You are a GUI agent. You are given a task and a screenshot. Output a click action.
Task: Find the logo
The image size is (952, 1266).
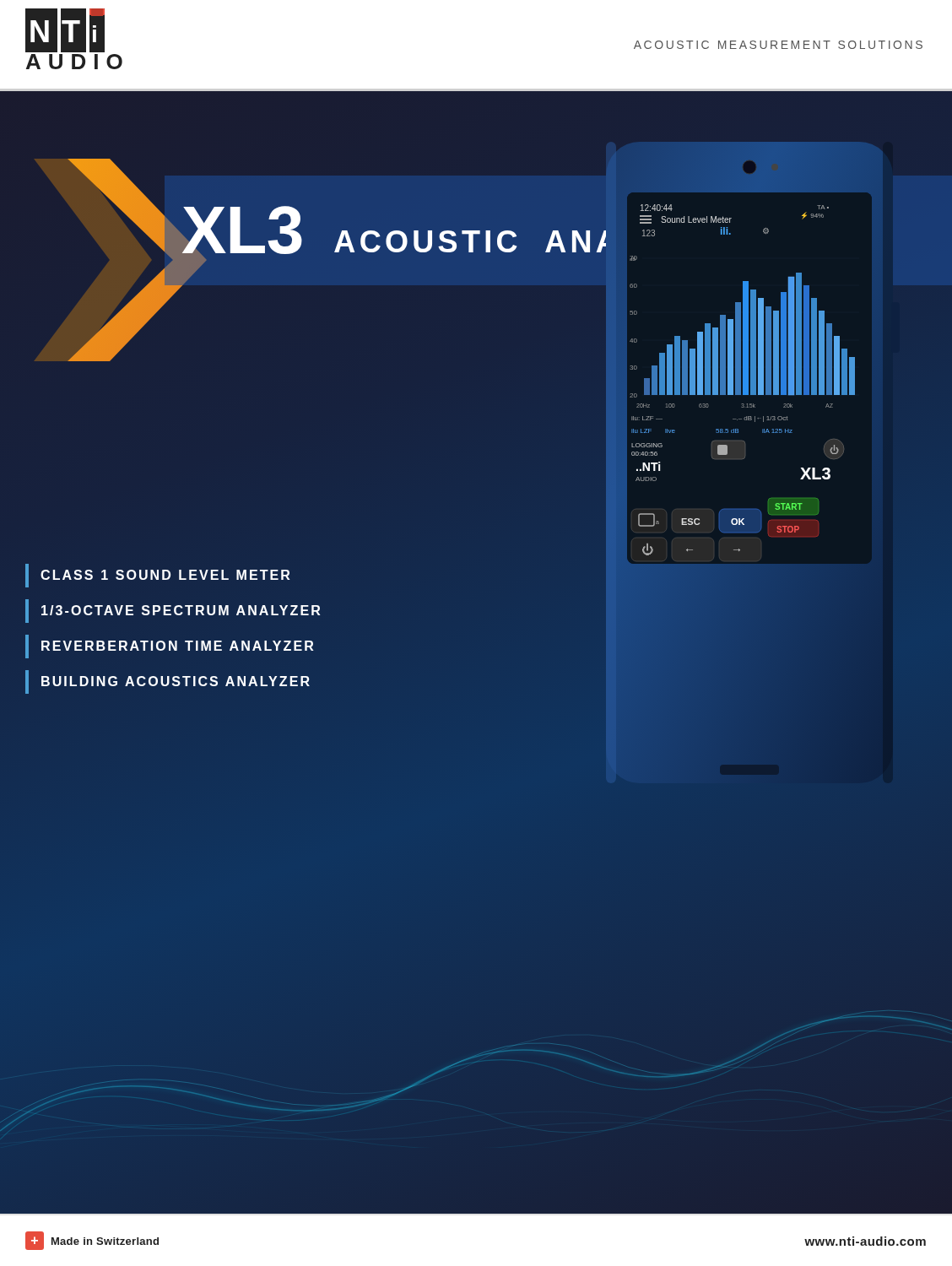tap(93, 44)
